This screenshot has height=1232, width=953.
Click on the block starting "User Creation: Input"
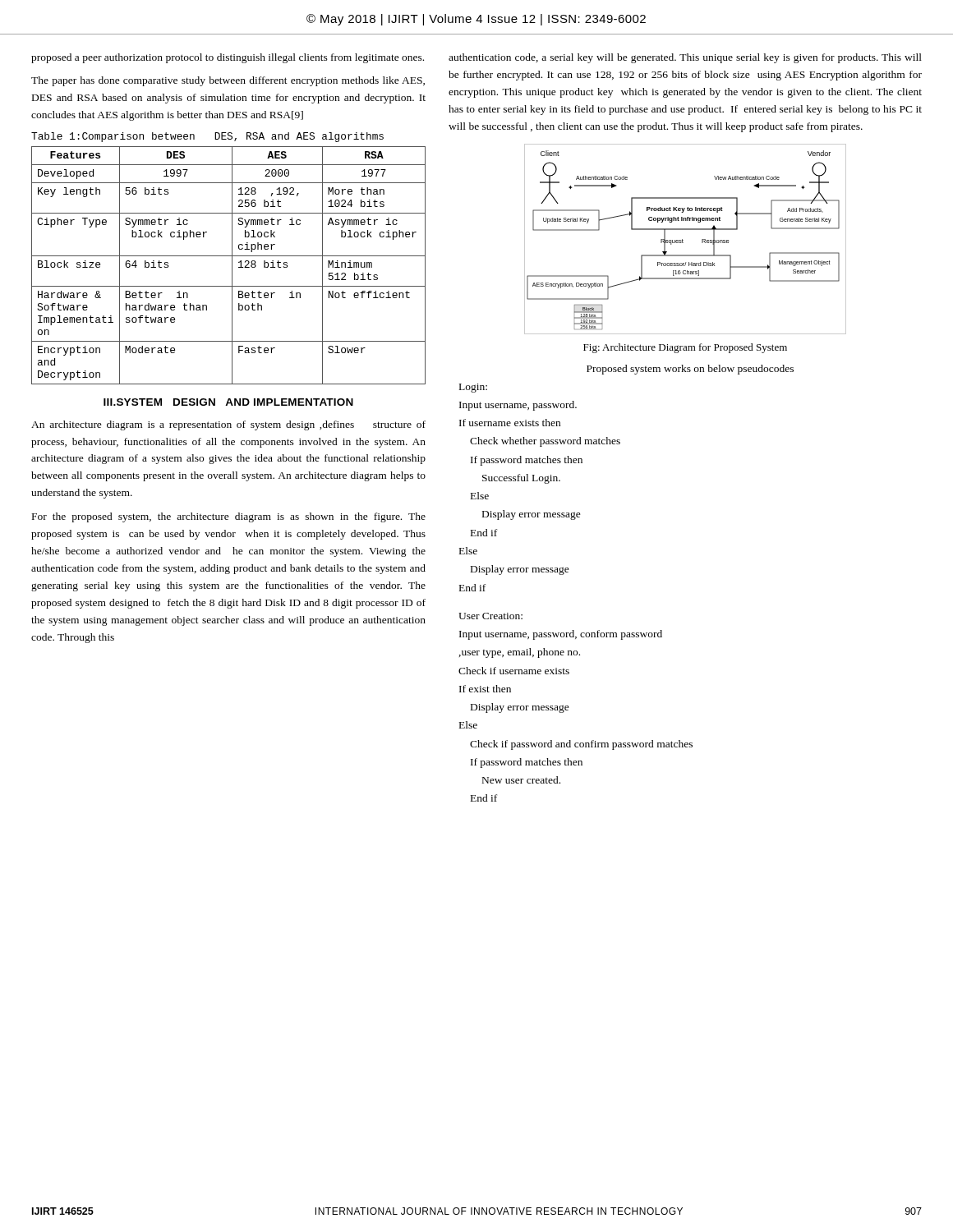[x=490, y=616]
